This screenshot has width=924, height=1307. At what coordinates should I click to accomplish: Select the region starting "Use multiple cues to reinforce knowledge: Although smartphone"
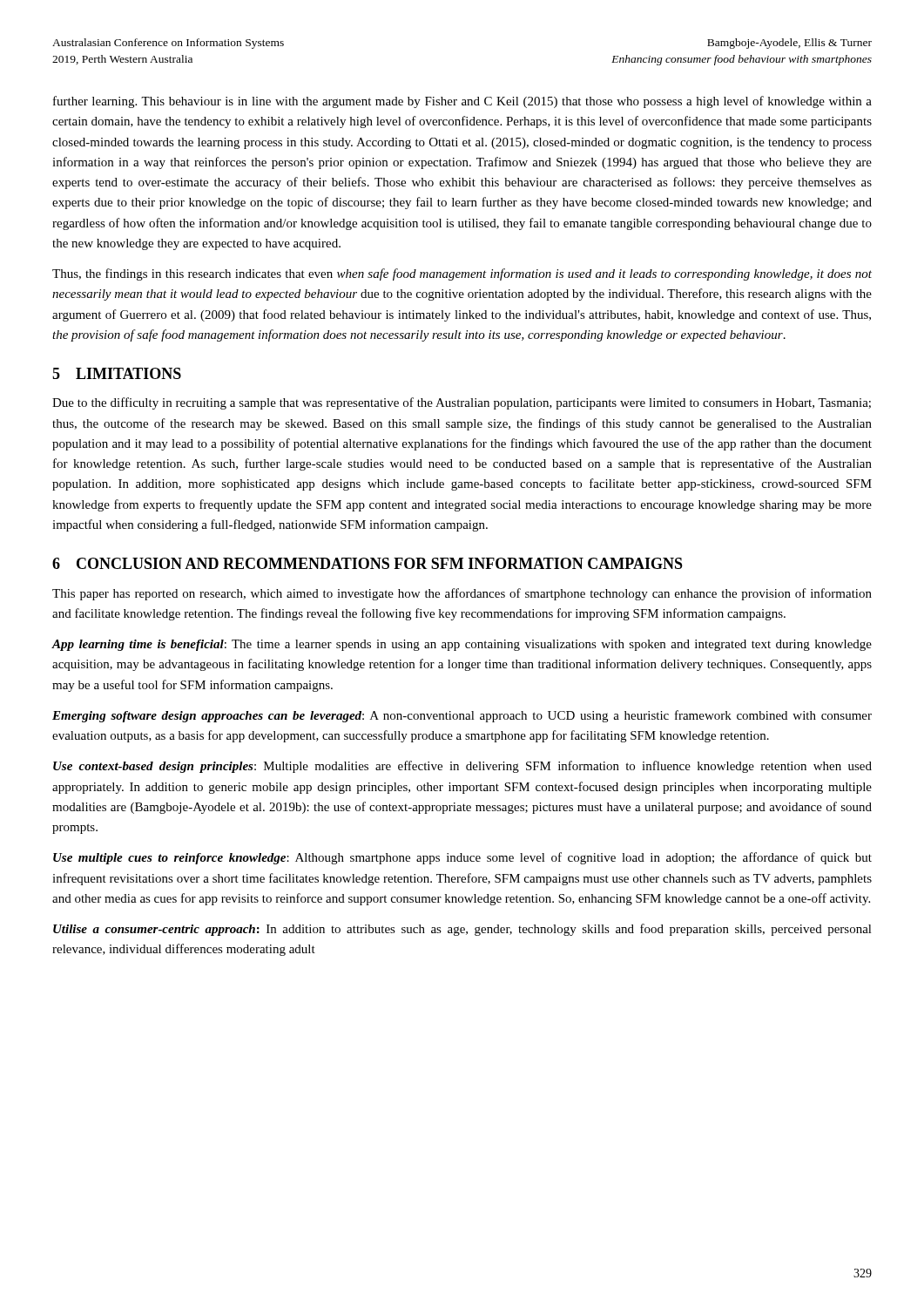(462, 879)
